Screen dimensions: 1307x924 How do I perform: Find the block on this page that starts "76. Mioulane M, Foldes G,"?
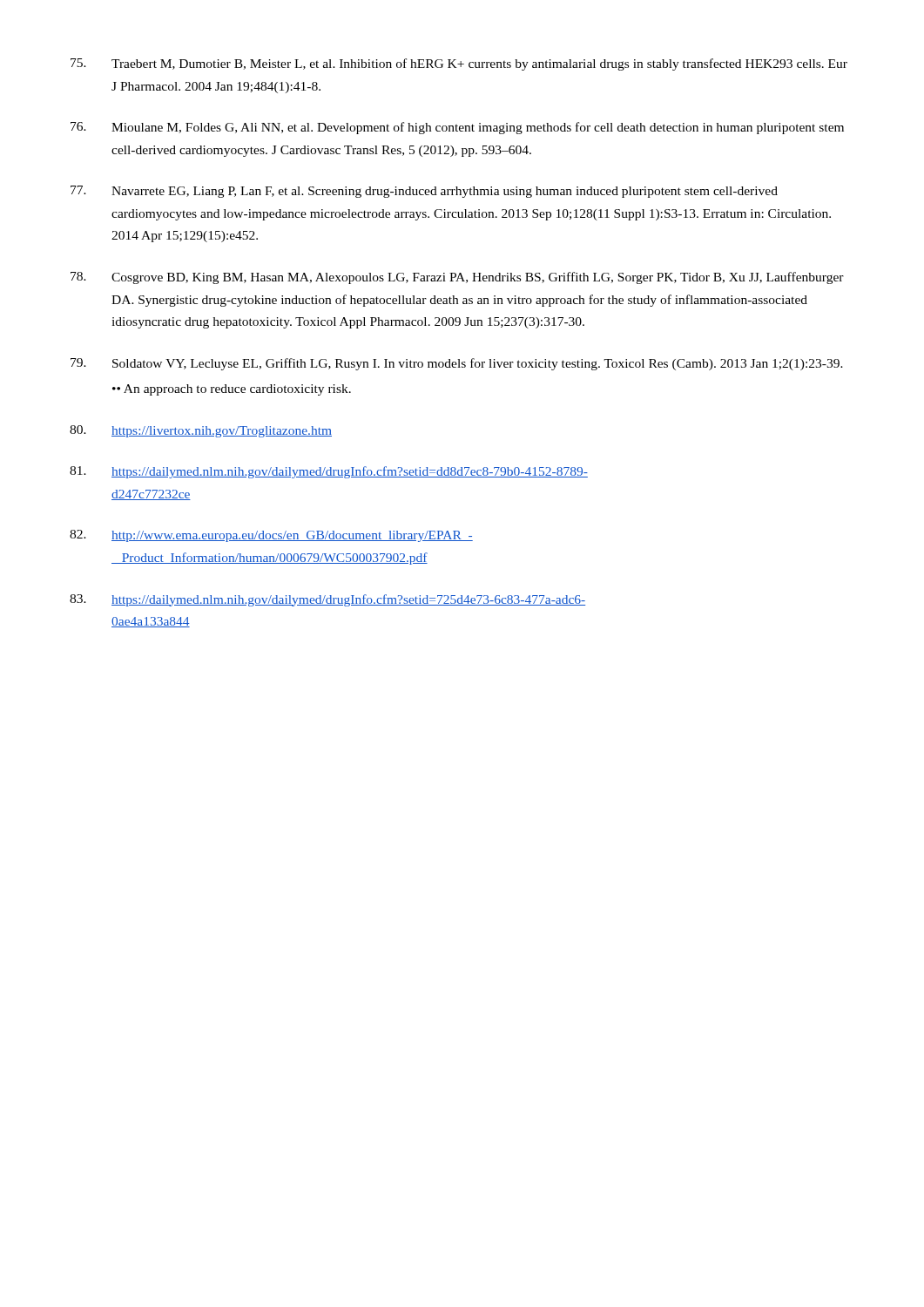click(x=462, y=138)
